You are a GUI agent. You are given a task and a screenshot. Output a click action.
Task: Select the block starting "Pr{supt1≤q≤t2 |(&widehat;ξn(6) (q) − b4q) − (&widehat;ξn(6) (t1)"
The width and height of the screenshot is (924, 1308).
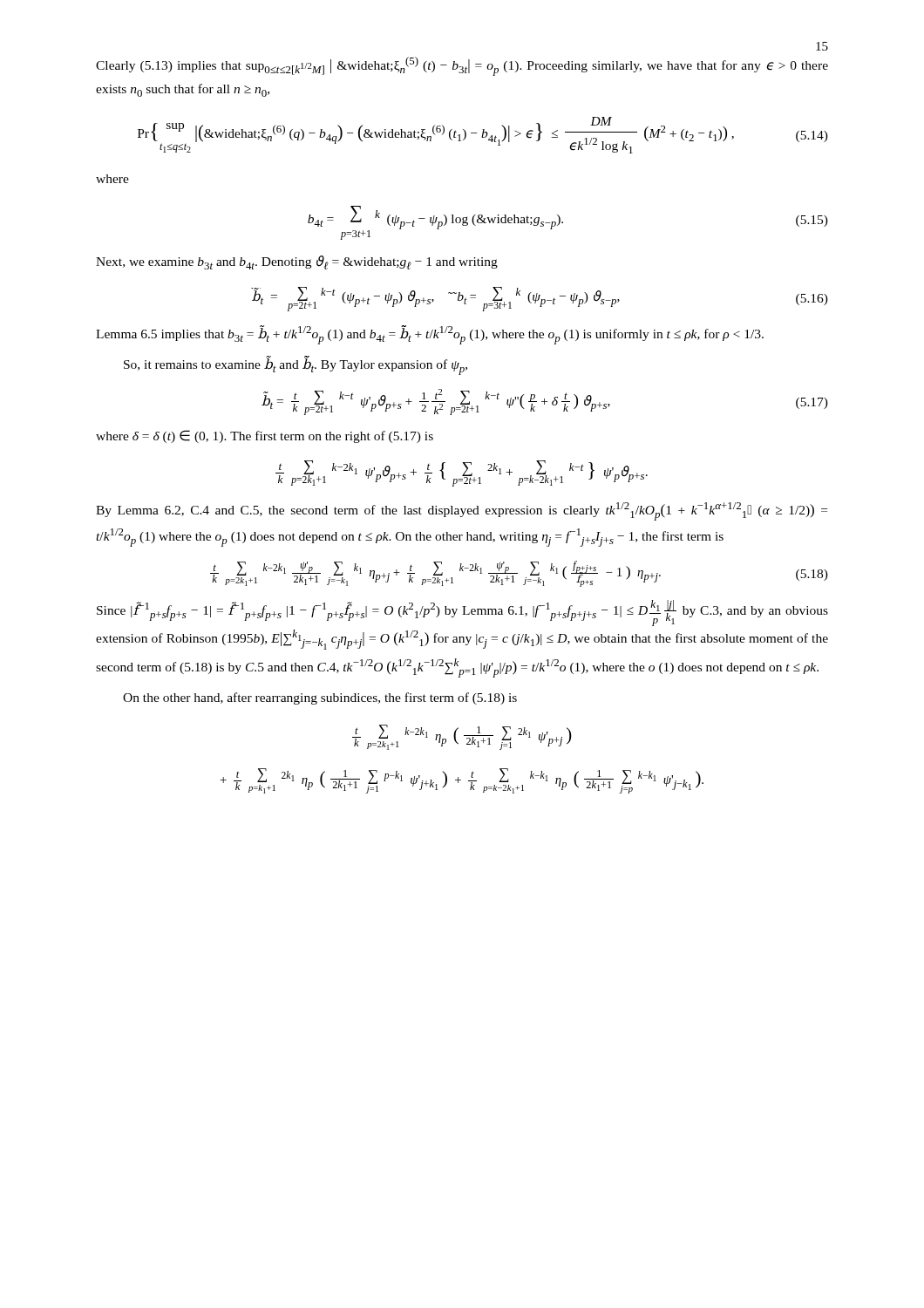point(462,135)
